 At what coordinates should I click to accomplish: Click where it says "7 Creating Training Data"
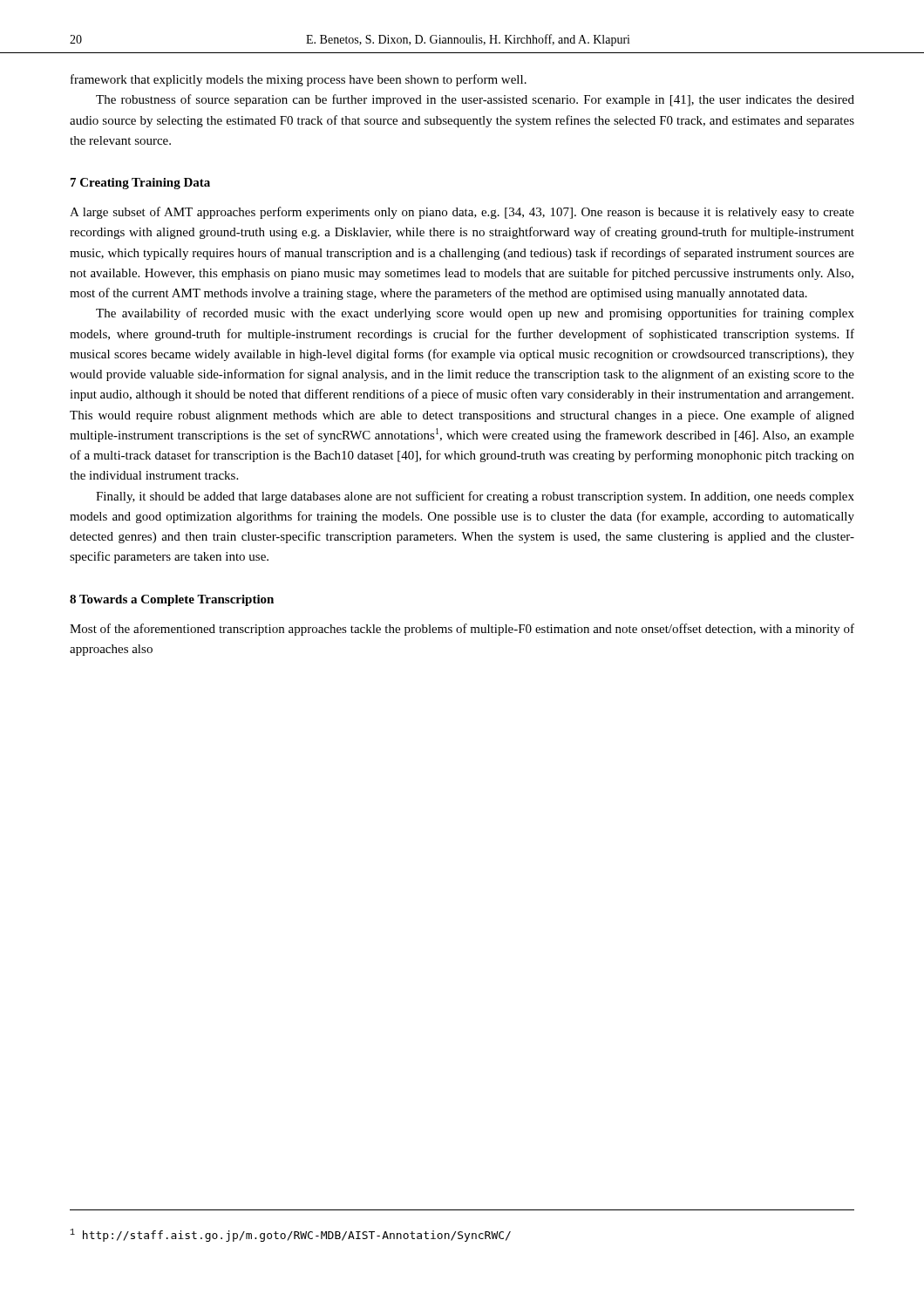click(140, 182)
